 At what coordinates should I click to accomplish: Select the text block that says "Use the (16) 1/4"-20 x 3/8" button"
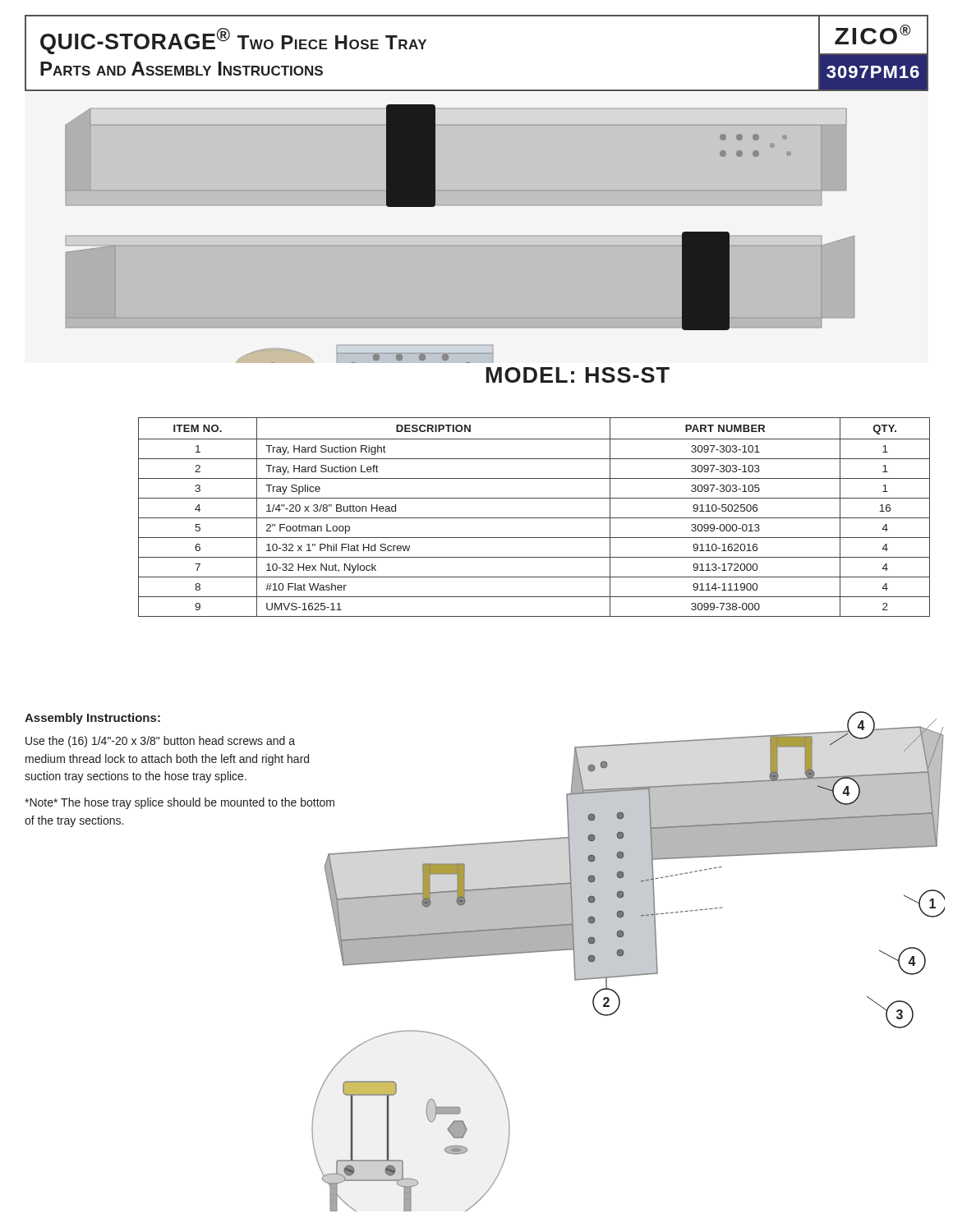[x=181, y=781]
